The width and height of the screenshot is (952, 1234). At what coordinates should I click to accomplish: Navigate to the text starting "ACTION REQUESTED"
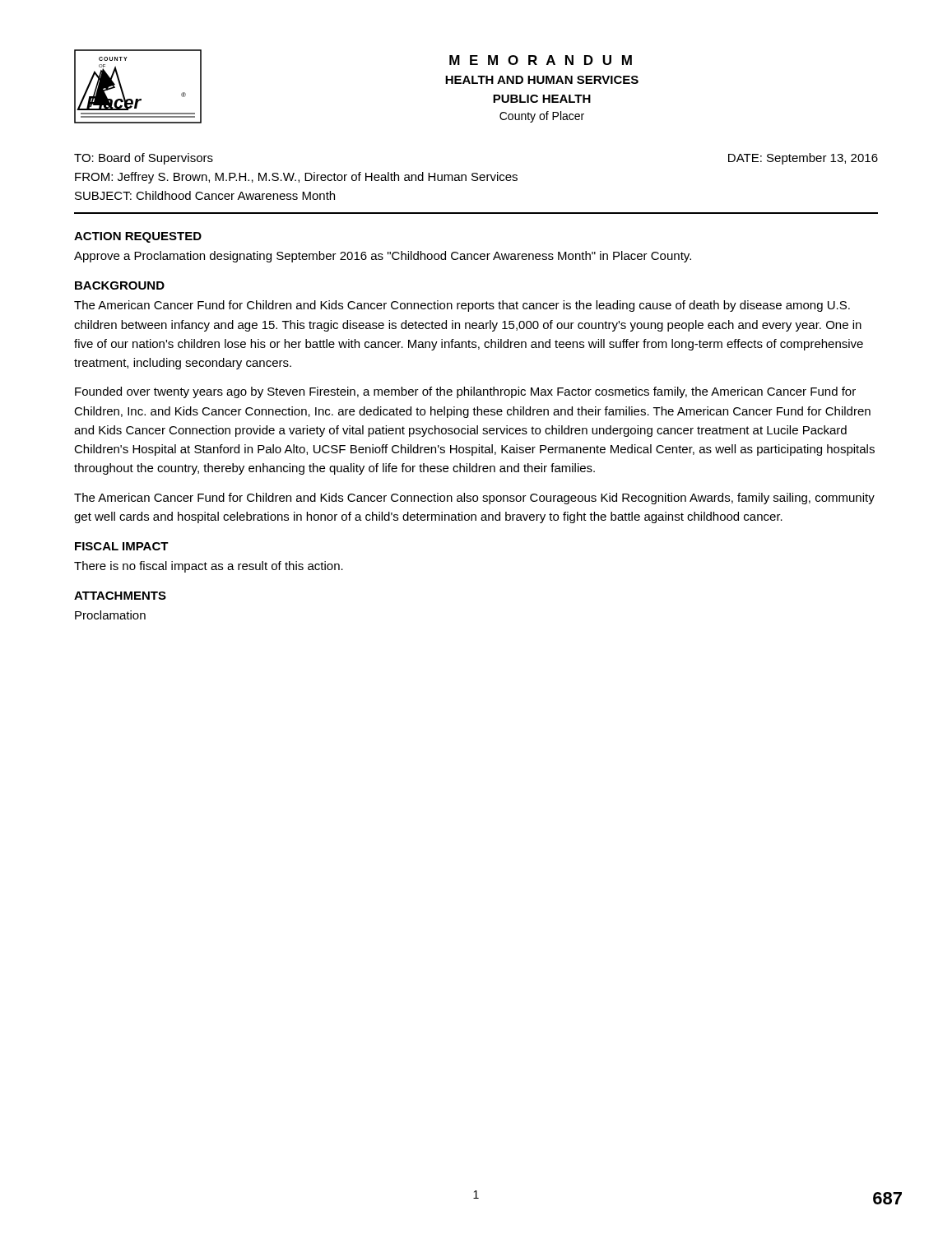point(138,236)
